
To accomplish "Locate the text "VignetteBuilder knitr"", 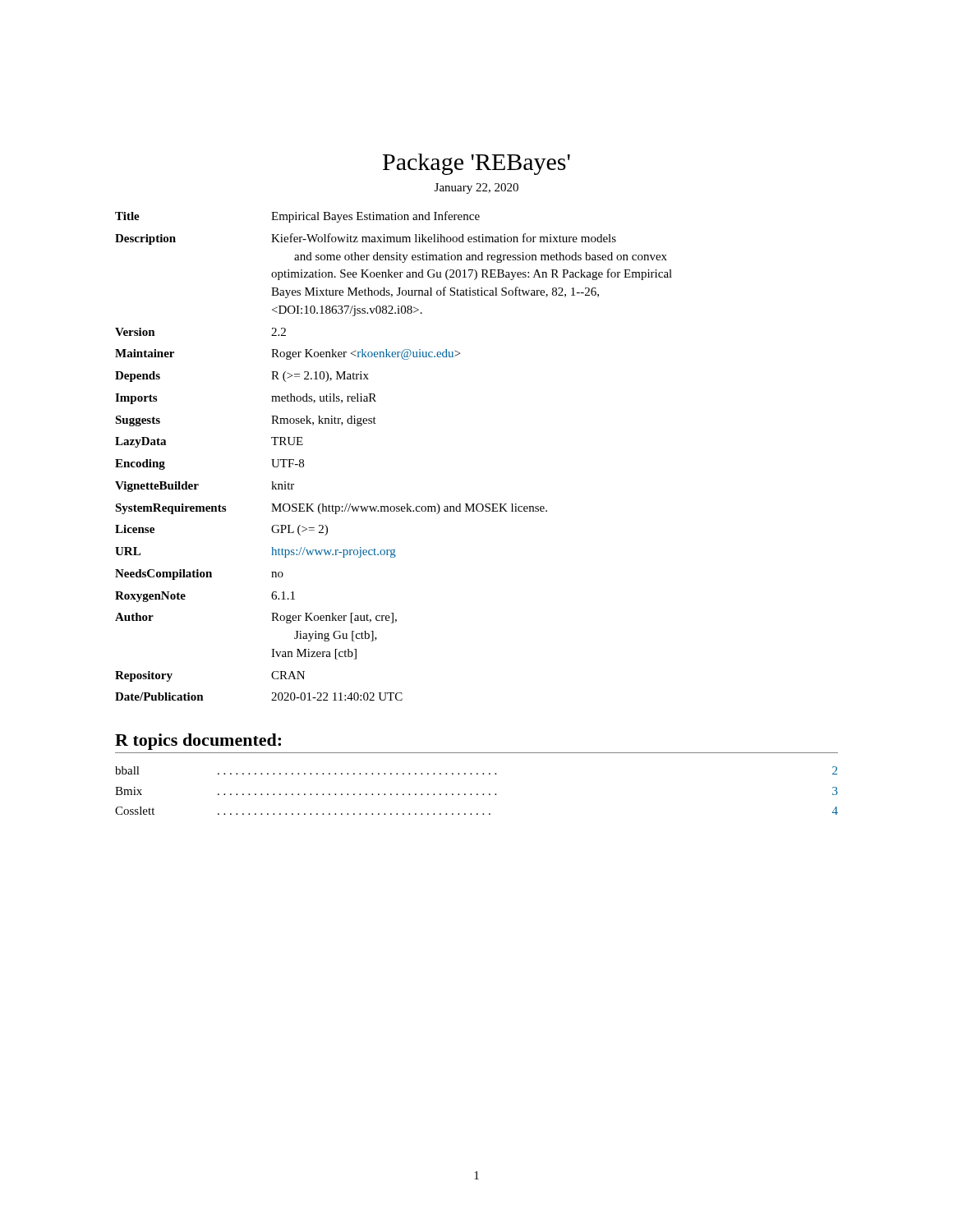I will pos(147,487).
